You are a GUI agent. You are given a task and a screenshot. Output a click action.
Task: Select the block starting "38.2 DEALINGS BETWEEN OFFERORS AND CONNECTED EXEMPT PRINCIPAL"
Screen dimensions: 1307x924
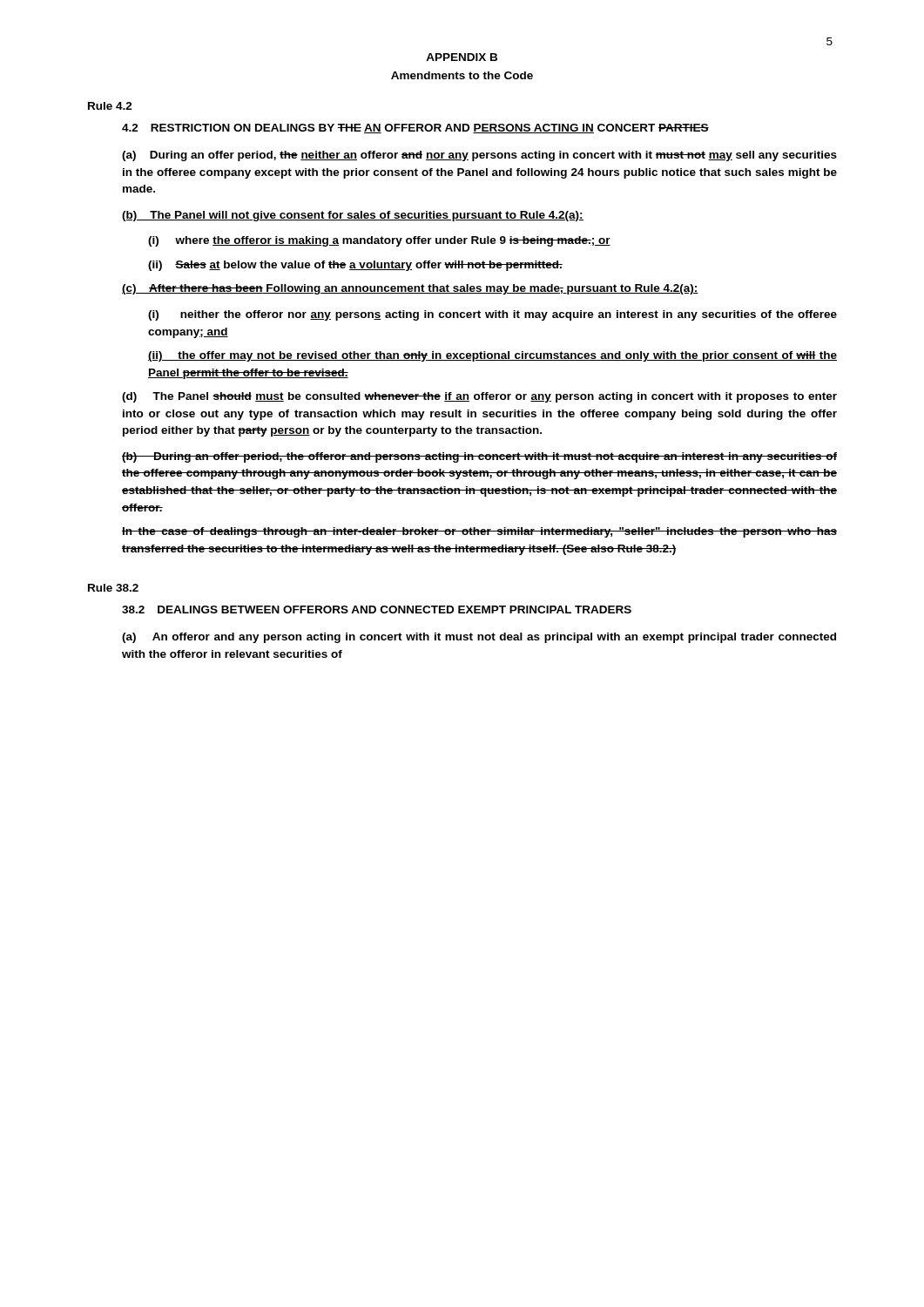pyautogui.click(x=377, y=610)
